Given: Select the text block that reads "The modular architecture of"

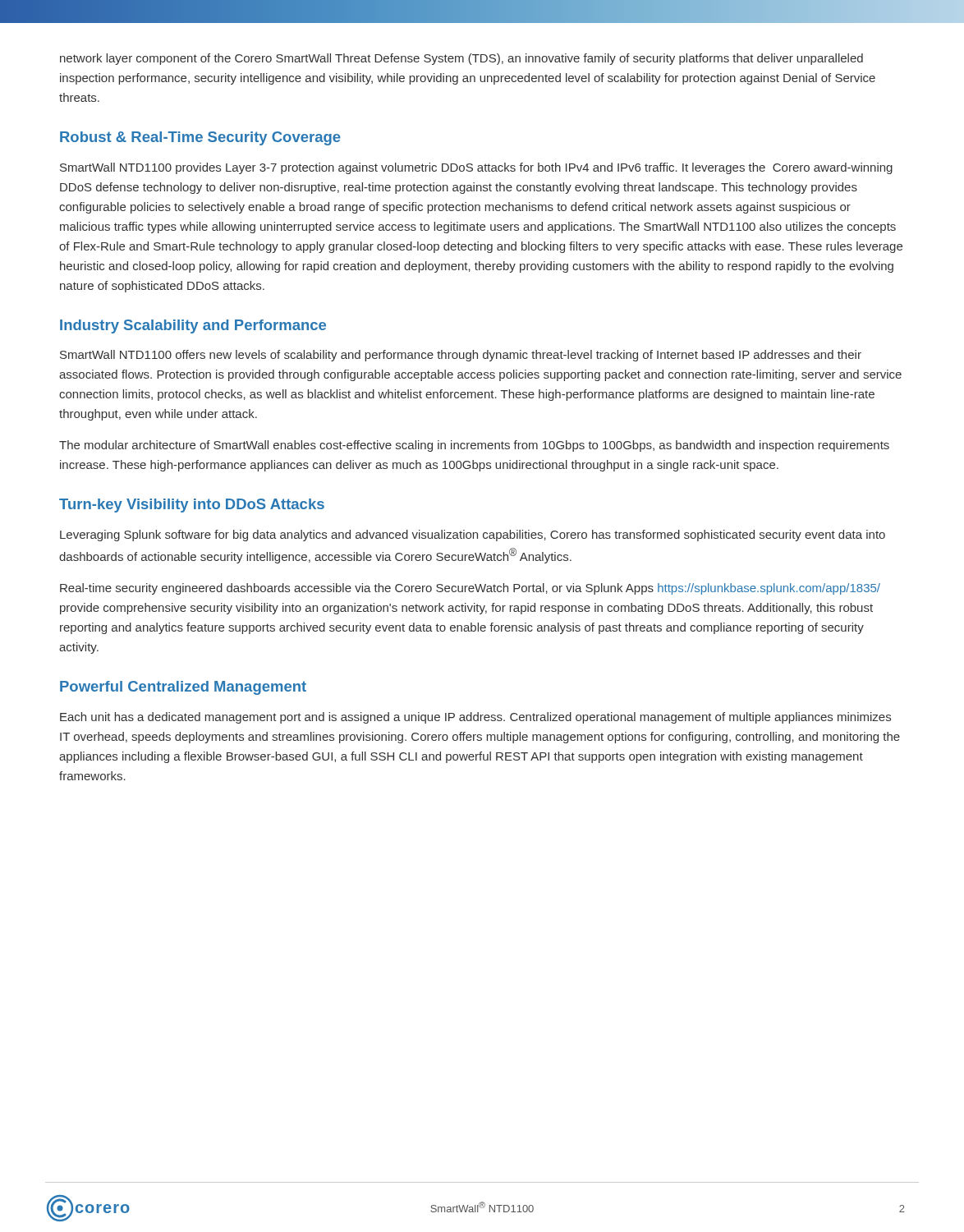Looking at the screenshot, I should point(482,455).
